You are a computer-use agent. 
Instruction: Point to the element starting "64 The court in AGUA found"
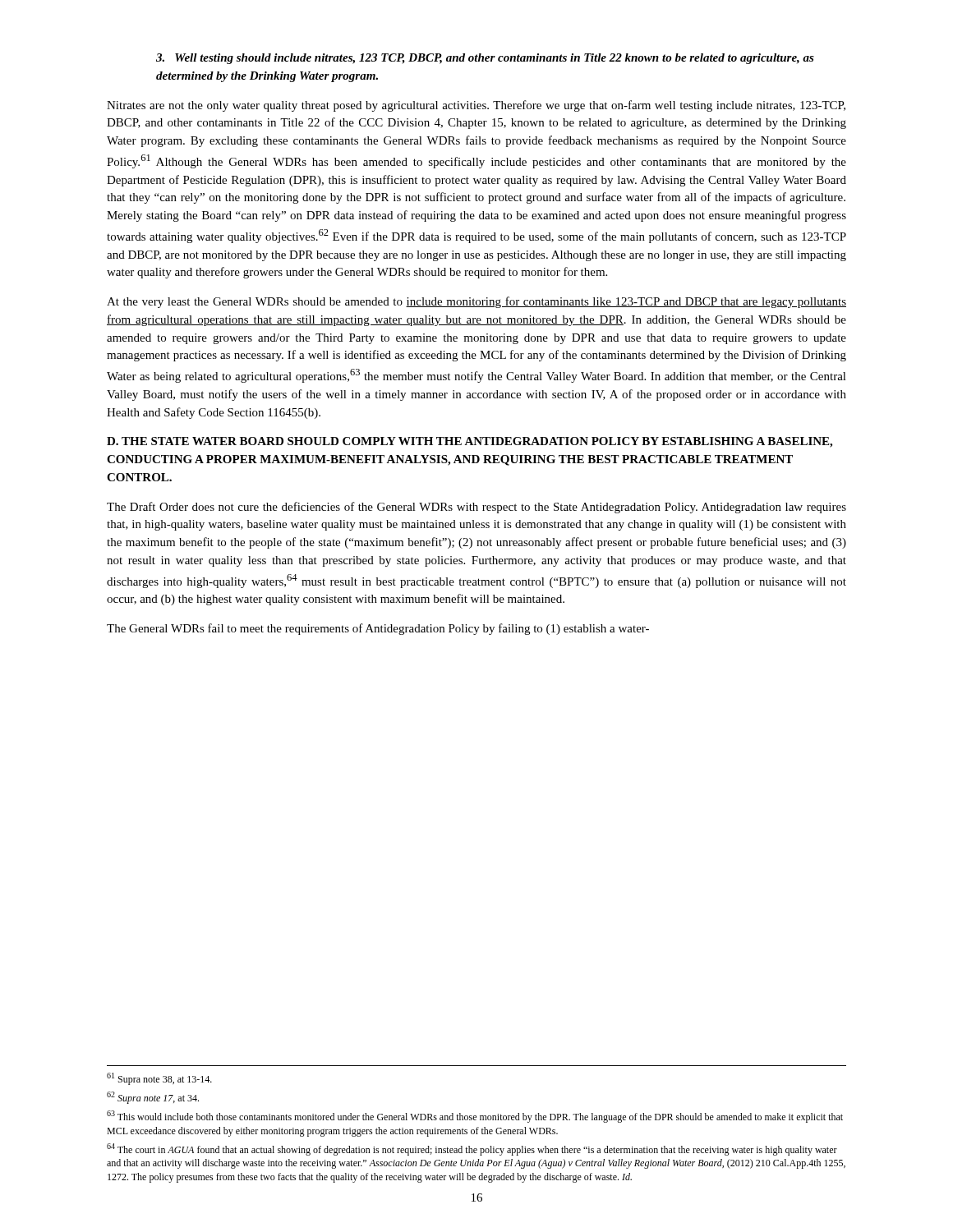(476, 1162)
